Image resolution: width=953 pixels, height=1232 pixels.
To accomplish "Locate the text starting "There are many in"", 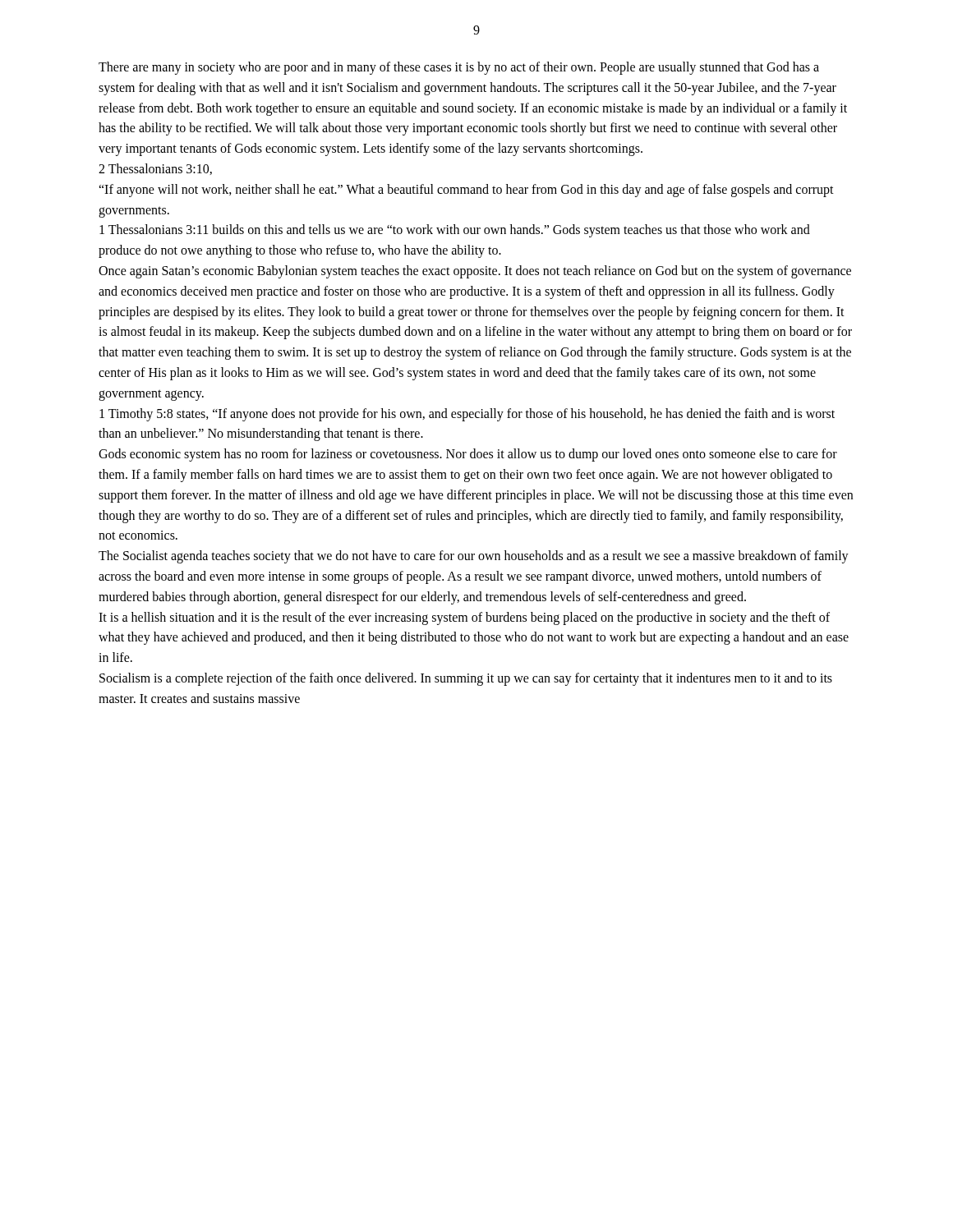I will 476,383.
